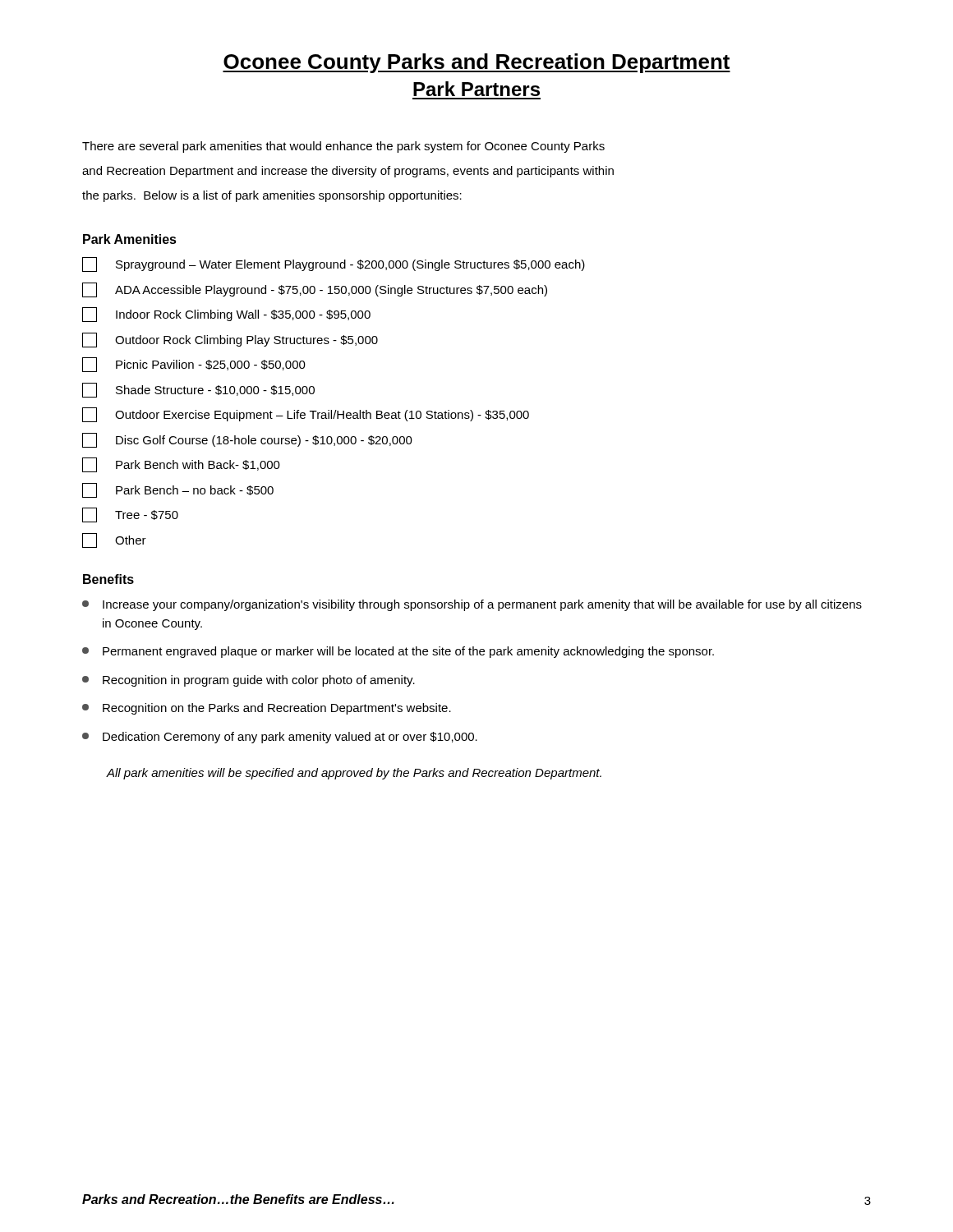The height and width of the screenshot is (1232, 953).
Task: Click on the text starting "There are several"
Action: click(348, 170)
